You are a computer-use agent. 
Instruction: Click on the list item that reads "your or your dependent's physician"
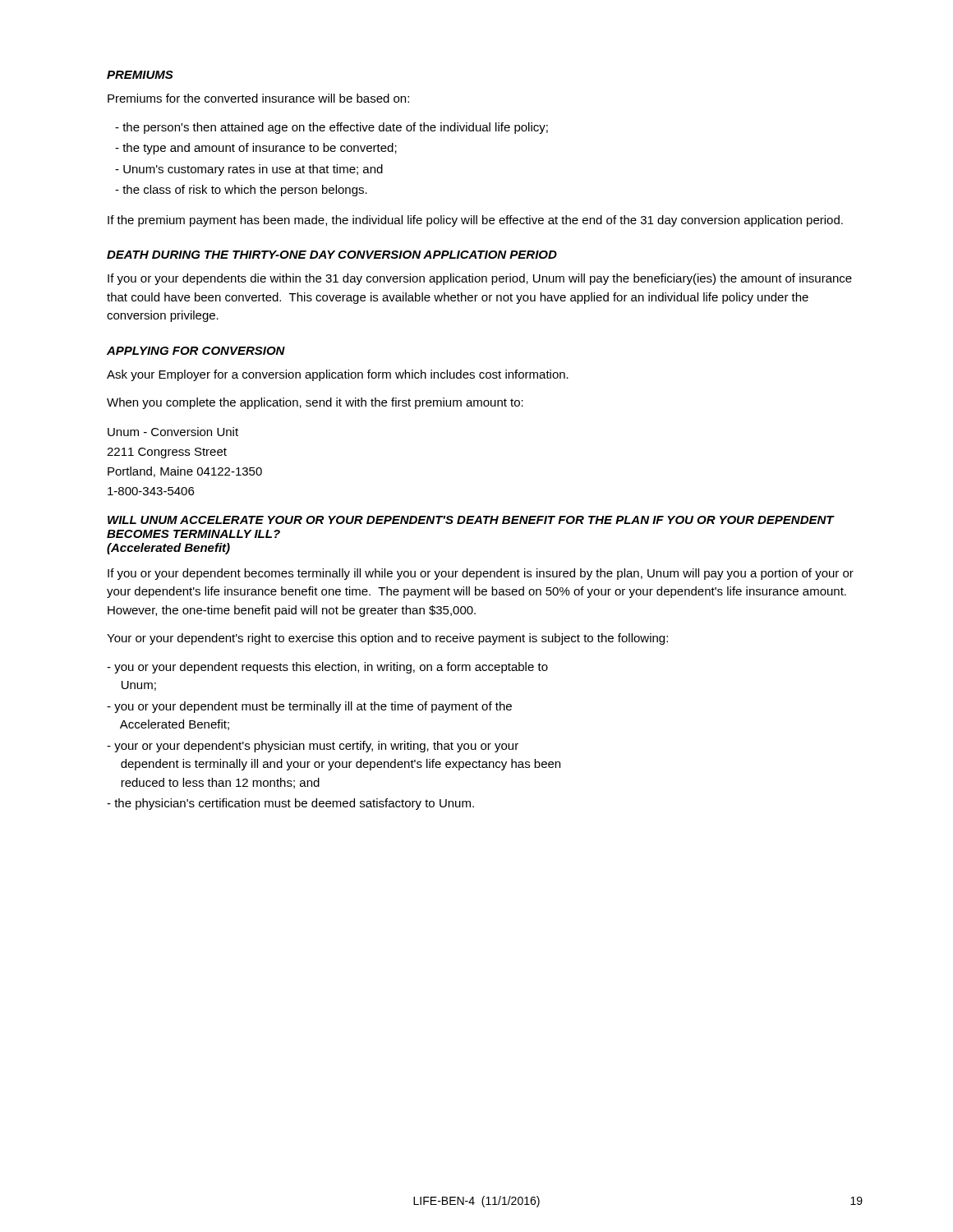click(x=334, y=763)
